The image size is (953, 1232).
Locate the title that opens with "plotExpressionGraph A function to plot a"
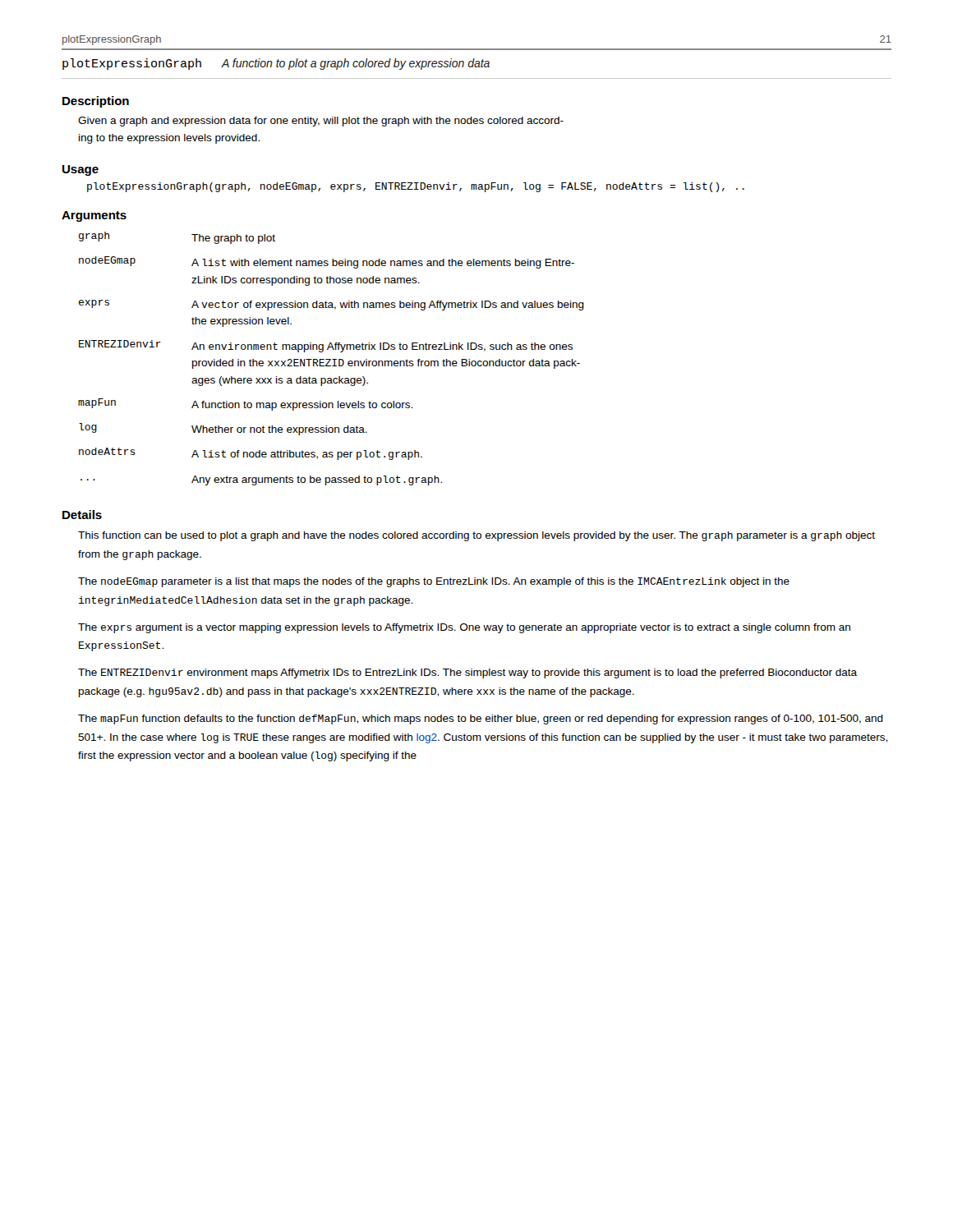[276, 64]
